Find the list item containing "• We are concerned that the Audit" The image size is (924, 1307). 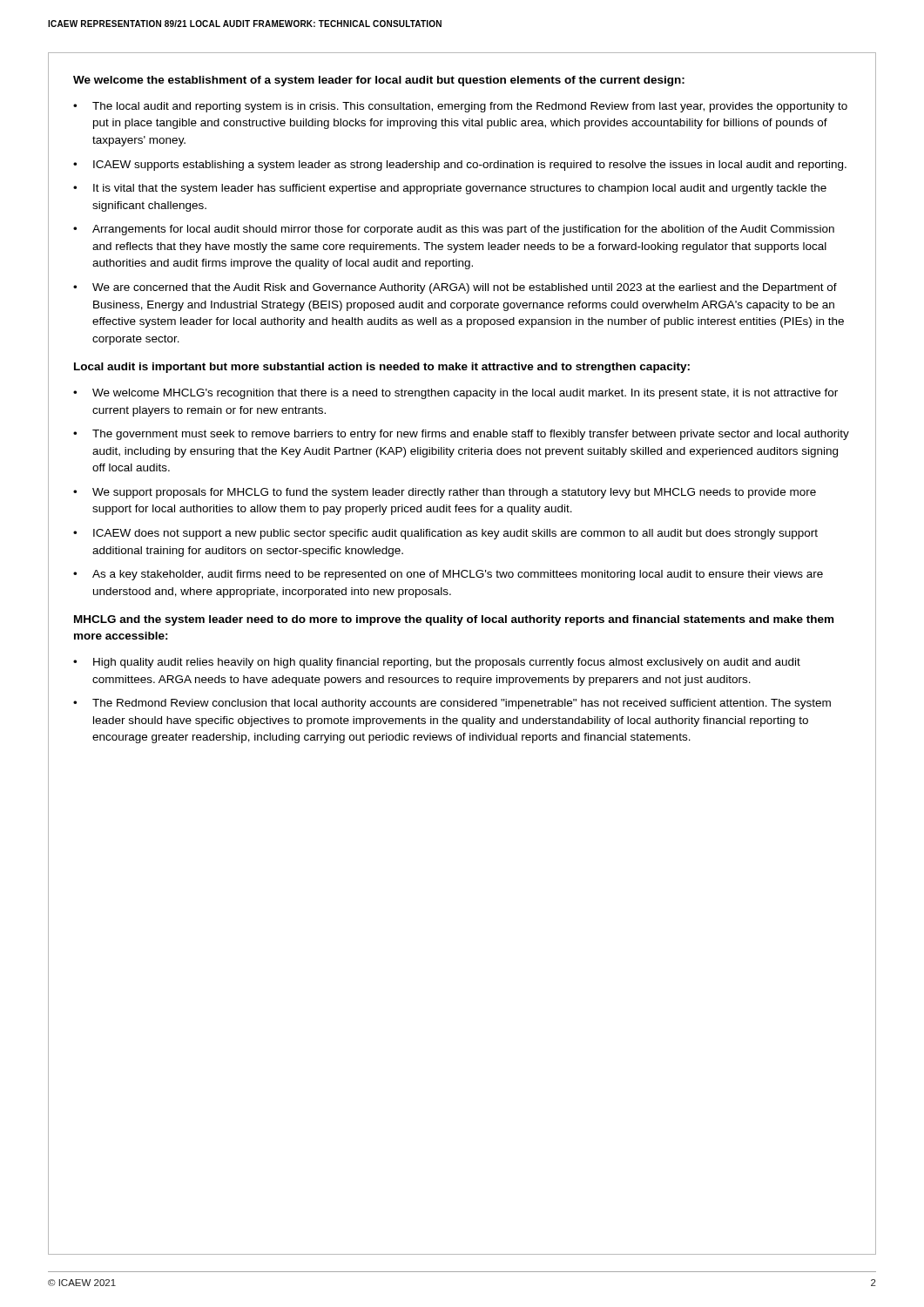point(462,313)
